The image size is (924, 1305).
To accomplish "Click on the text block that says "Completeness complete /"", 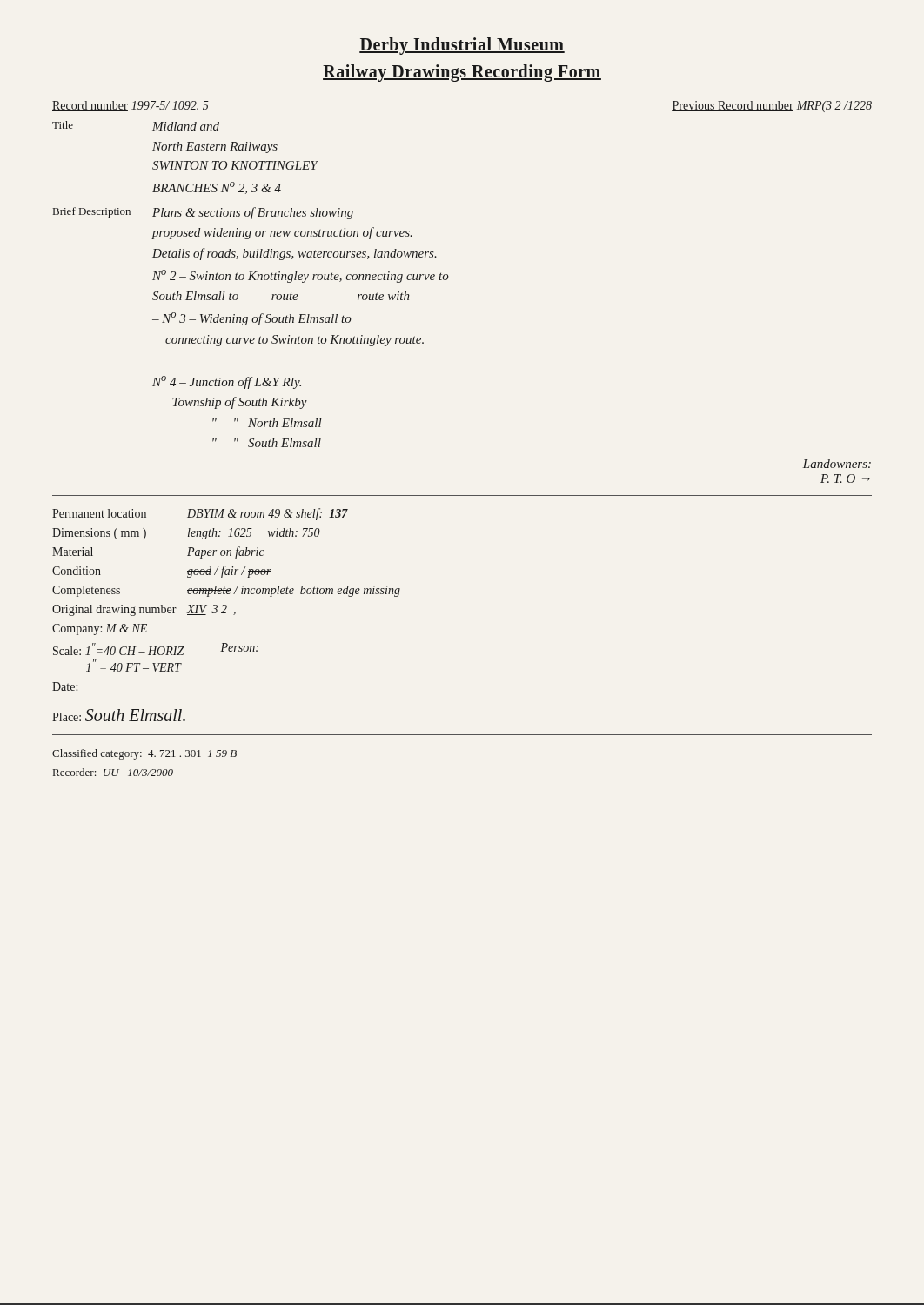I will click(x=226, y=591).
